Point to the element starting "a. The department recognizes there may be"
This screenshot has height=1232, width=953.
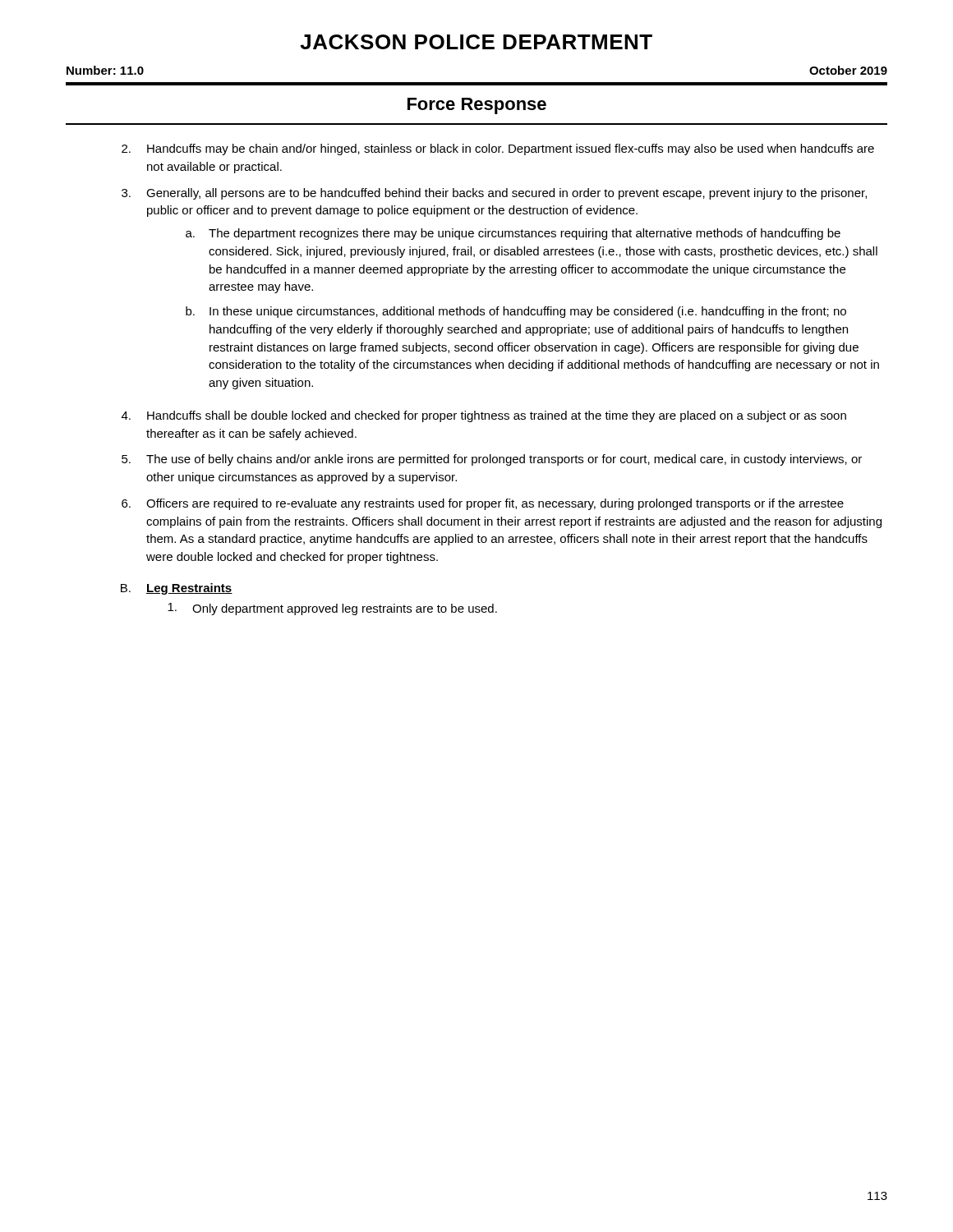pos(517,260)
